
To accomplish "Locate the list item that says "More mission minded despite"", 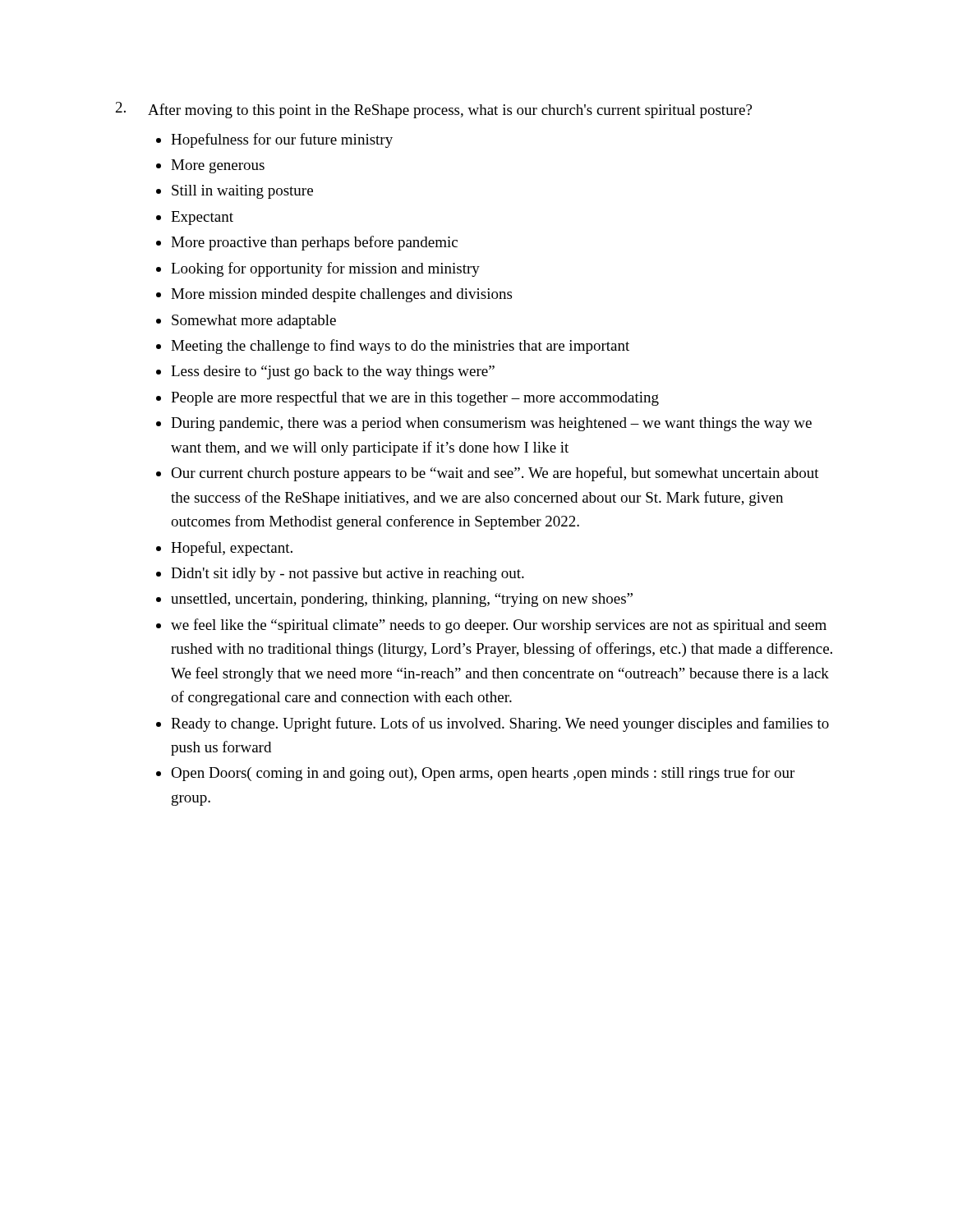I will pos(342,294).
